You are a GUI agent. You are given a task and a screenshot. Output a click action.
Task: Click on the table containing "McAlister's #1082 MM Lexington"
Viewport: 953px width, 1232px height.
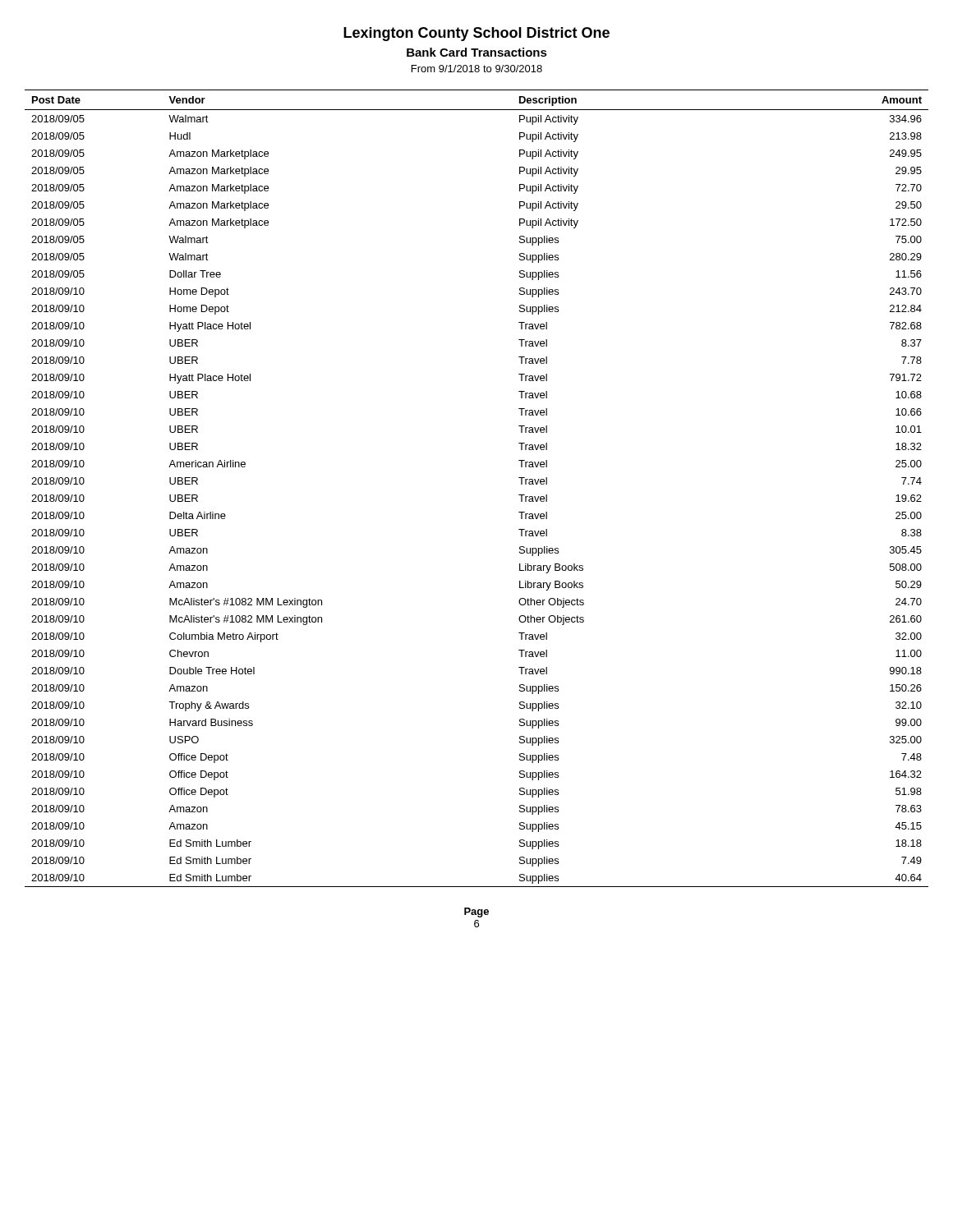(476, 488)
